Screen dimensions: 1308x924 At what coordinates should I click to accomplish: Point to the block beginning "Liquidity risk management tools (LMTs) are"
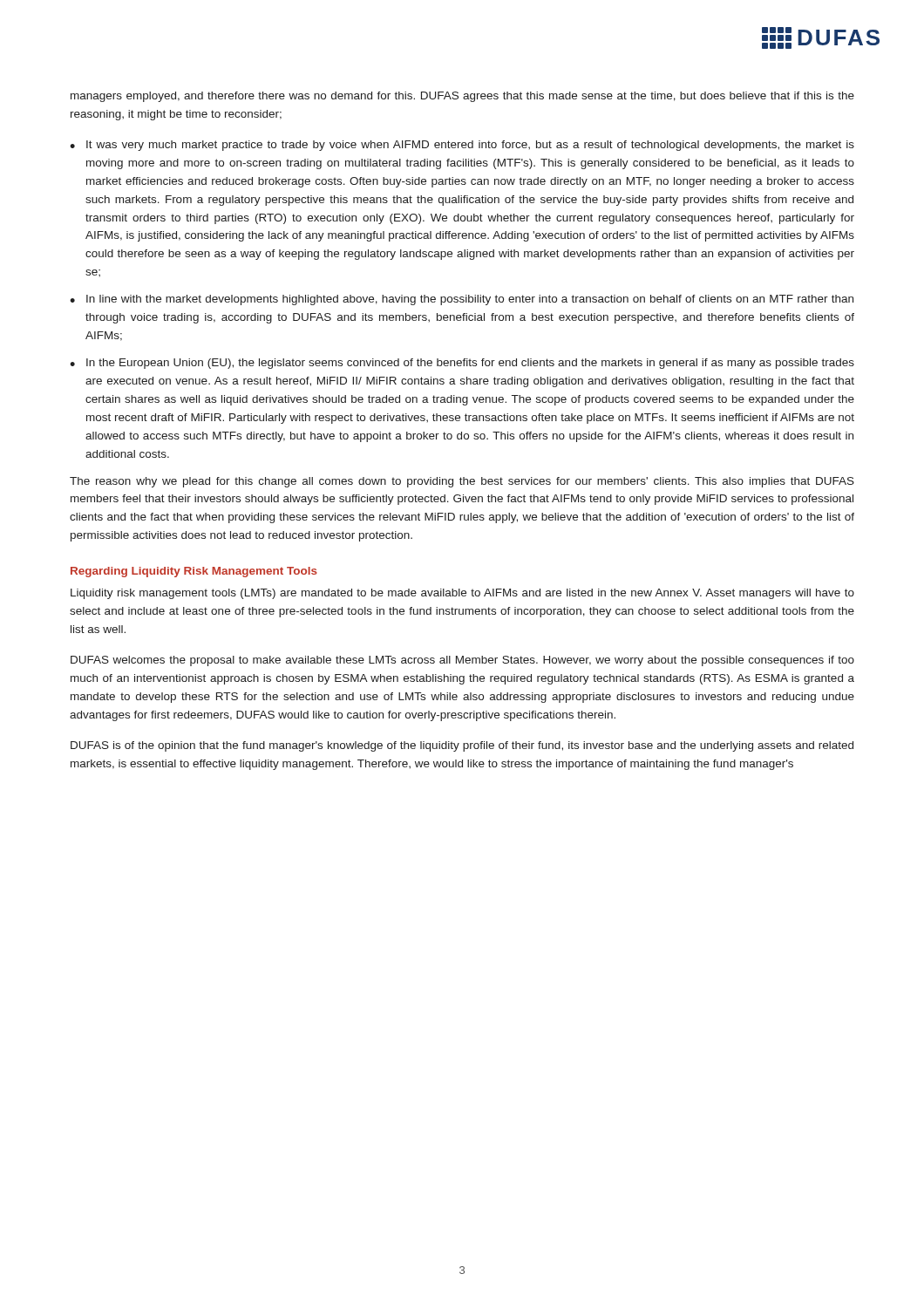pos(462,611)
